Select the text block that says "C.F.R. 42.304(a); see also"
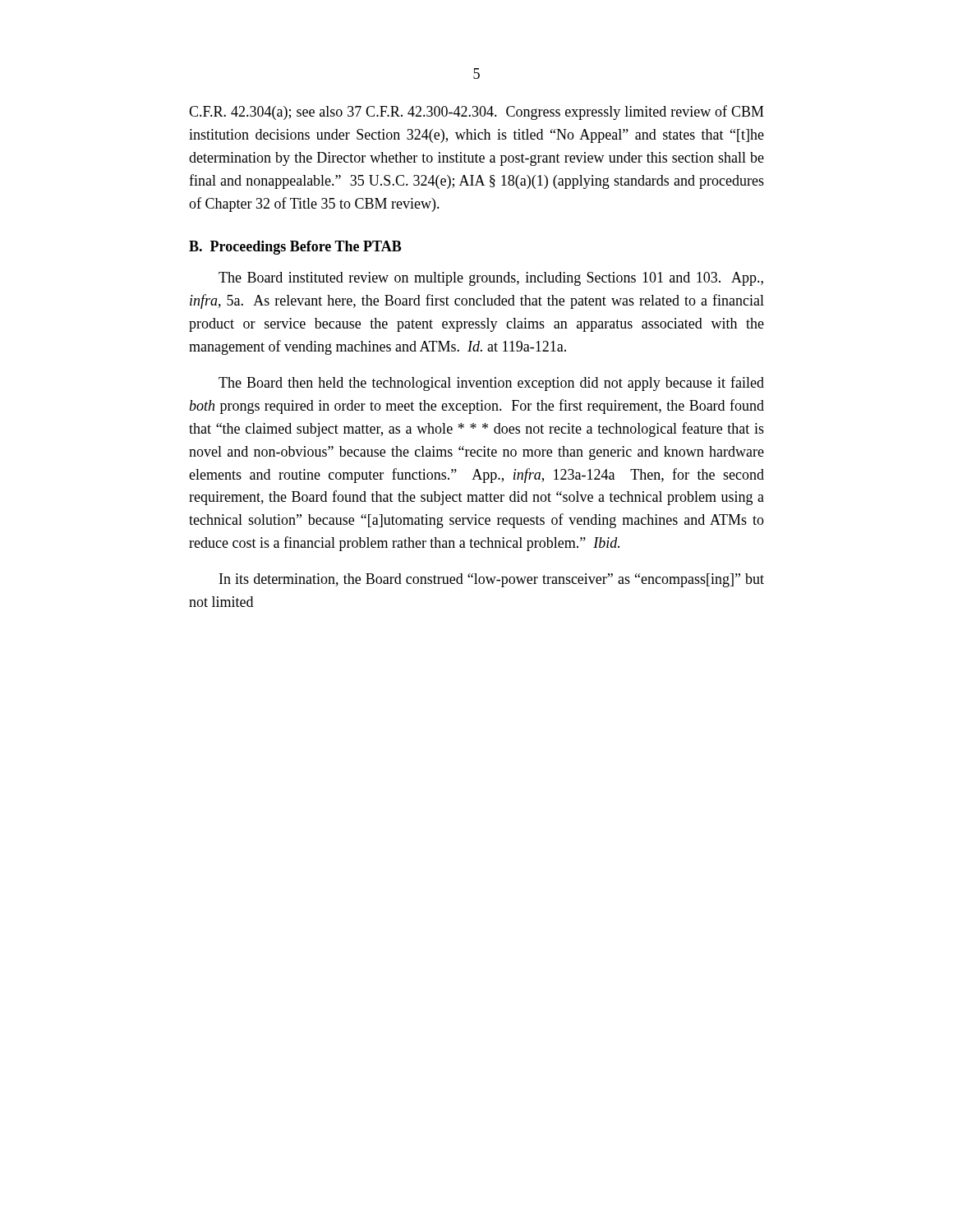The image size is (953, 1232). (476, 158)
